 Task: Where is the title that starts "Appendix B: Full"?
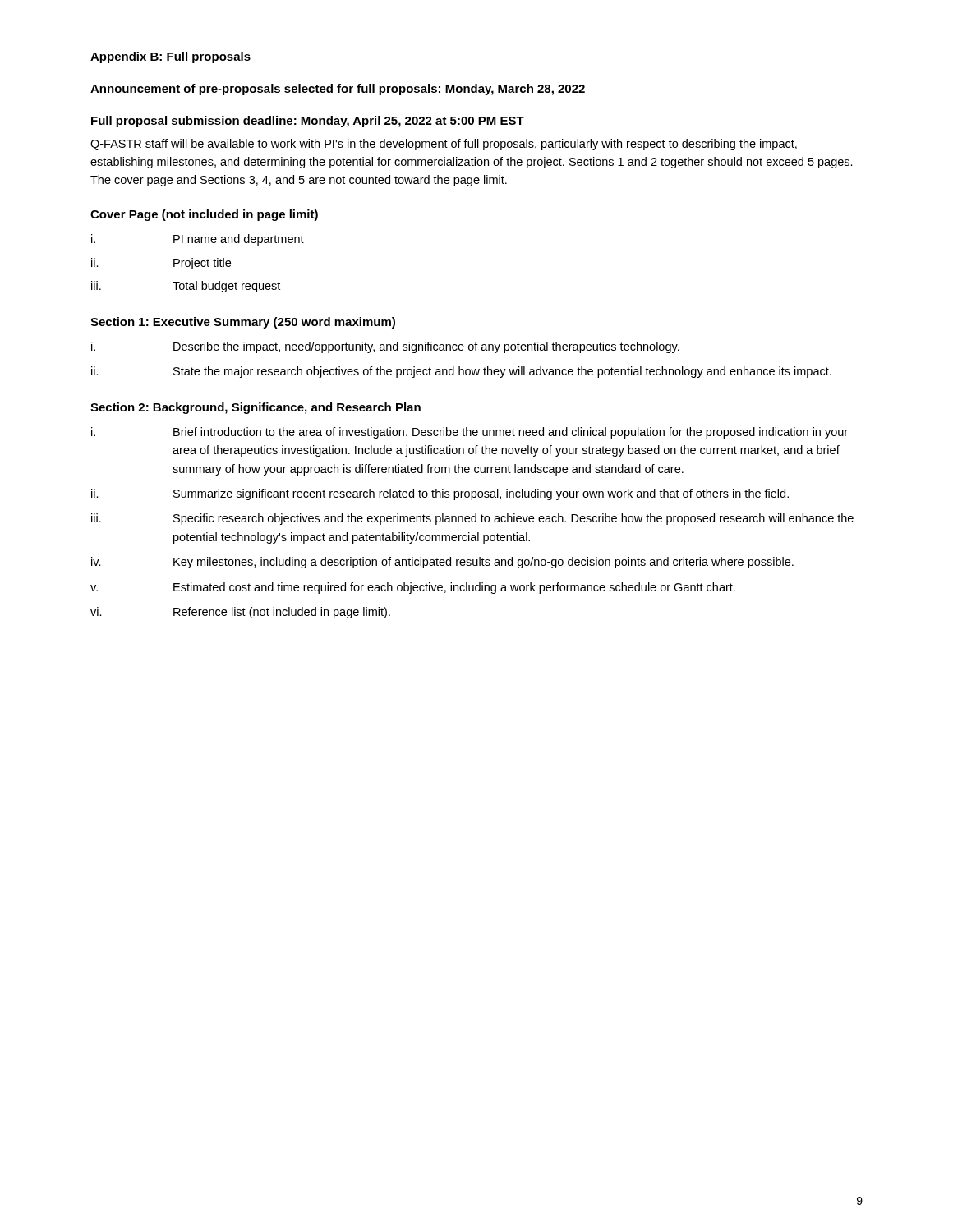tap(170, 56)
